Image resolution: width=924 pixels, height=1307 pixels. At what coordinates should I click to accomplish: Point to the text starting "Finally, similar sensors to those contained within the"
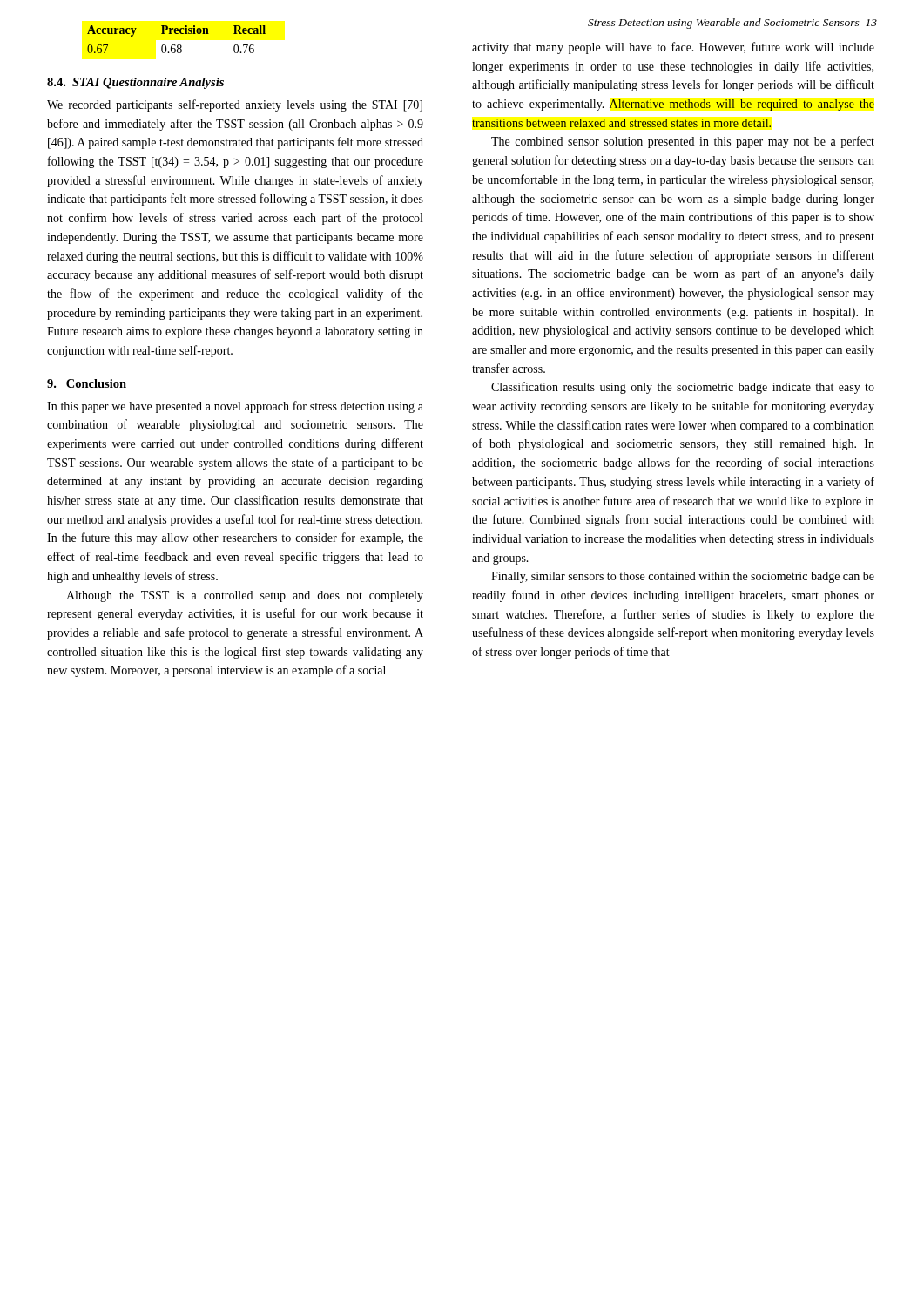pyautogui.click(x=673, y=615)
